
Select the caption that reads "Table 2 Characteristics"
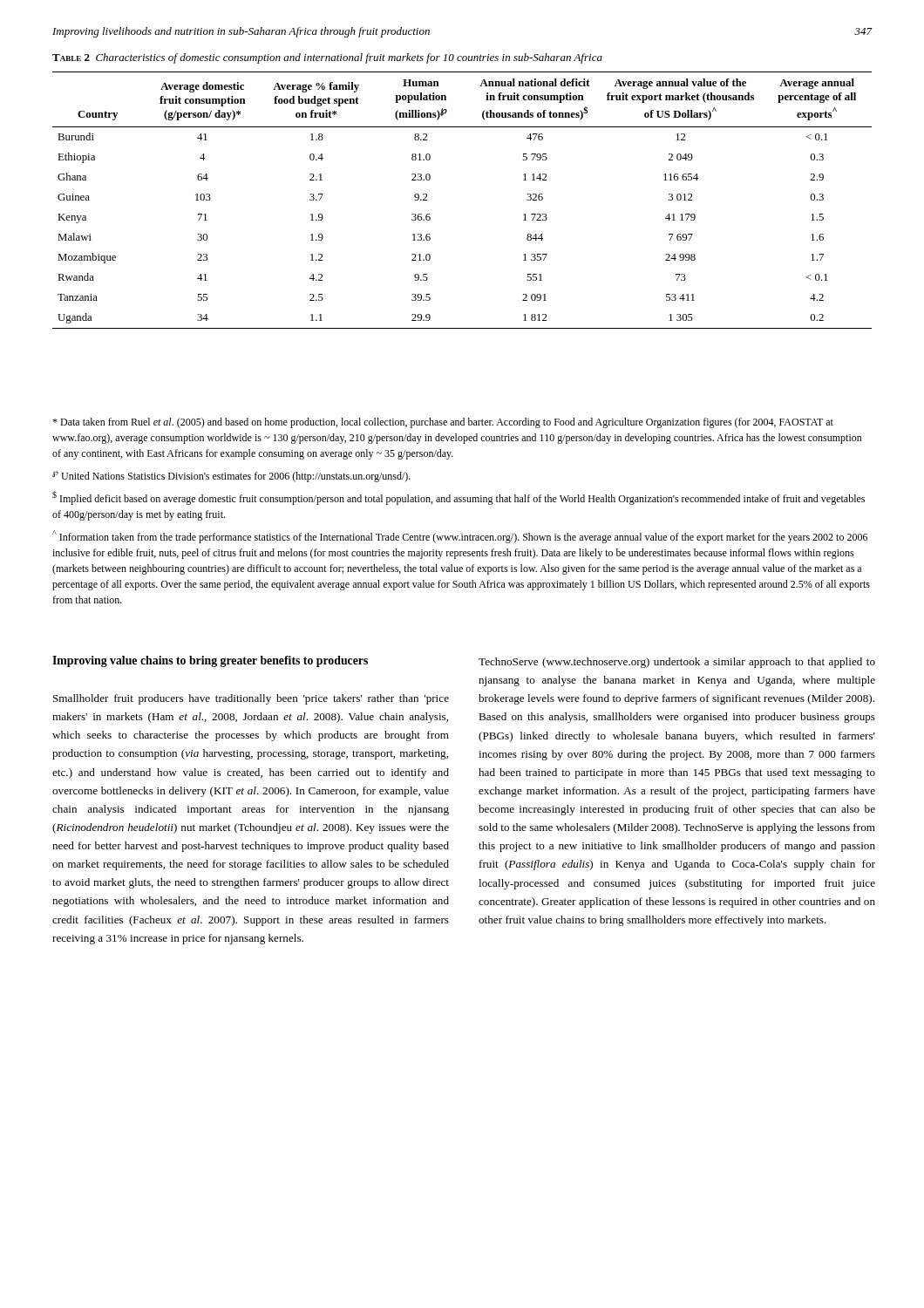coord(327,57)
